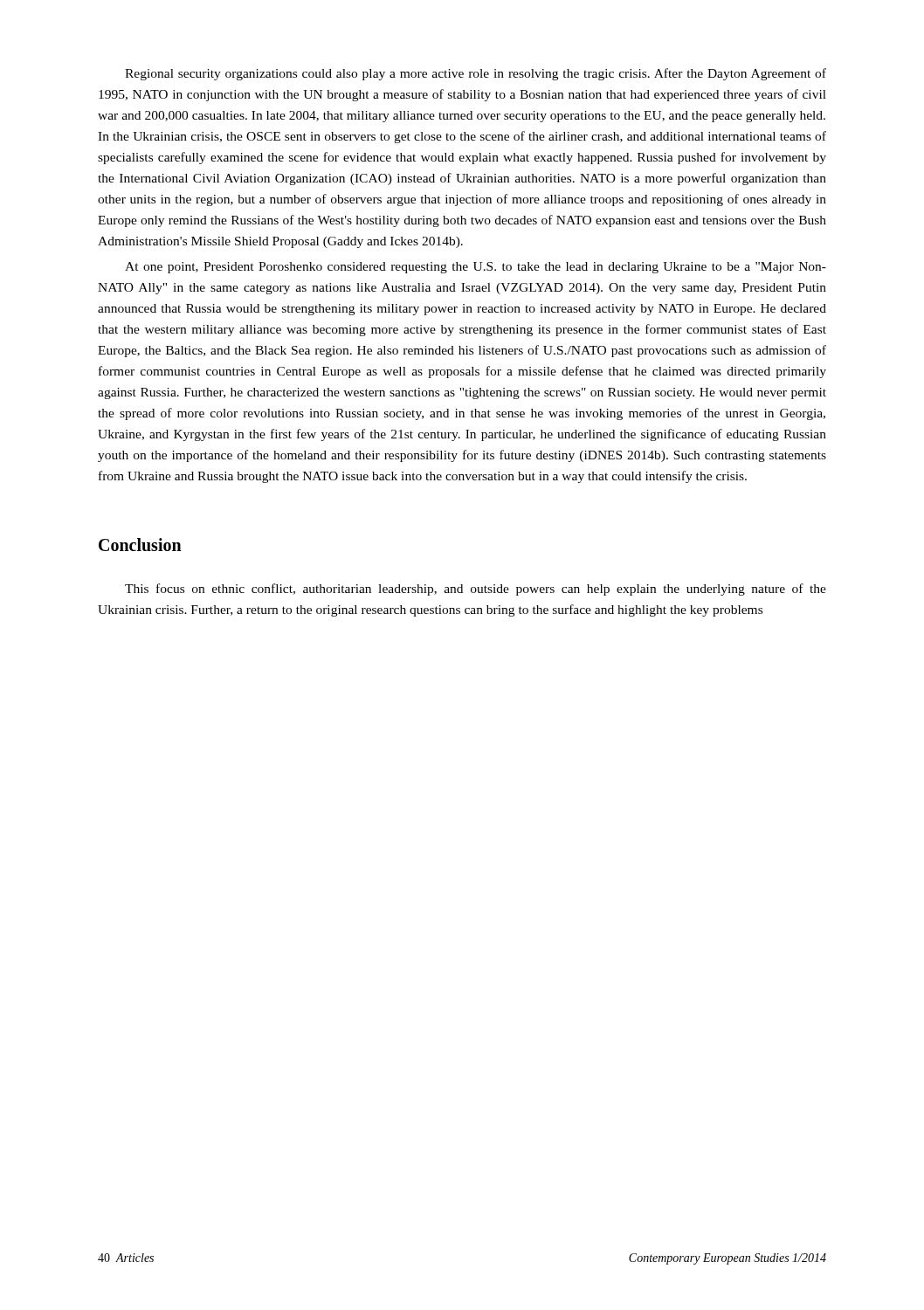Locate the text block that reads "This focus on ethnic conflict, authoritarian leadership, and"

[x=462, y=599]
